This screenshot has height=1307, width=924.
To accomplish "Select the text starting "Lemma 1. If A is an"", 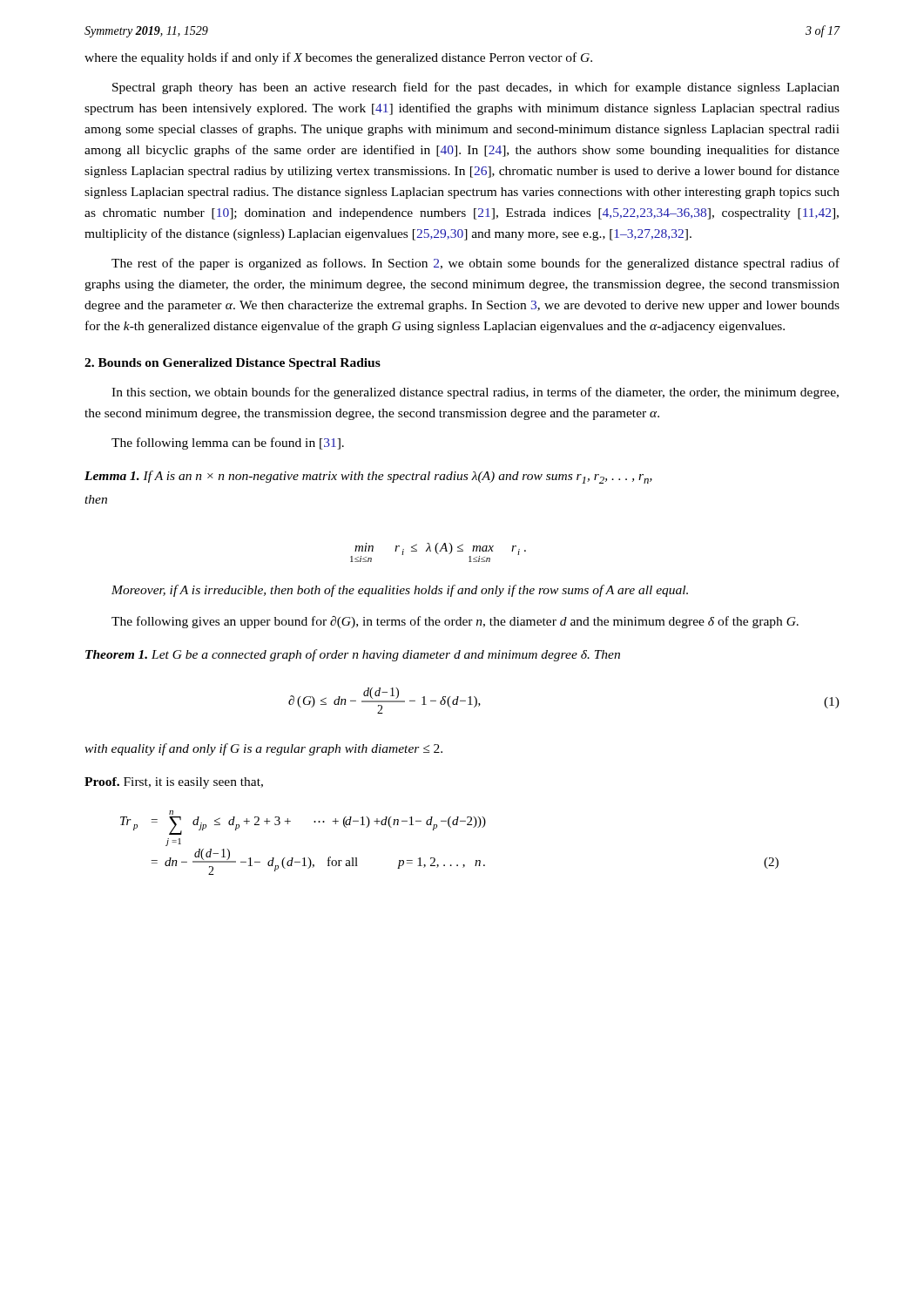I will click(x=462, y=488).
